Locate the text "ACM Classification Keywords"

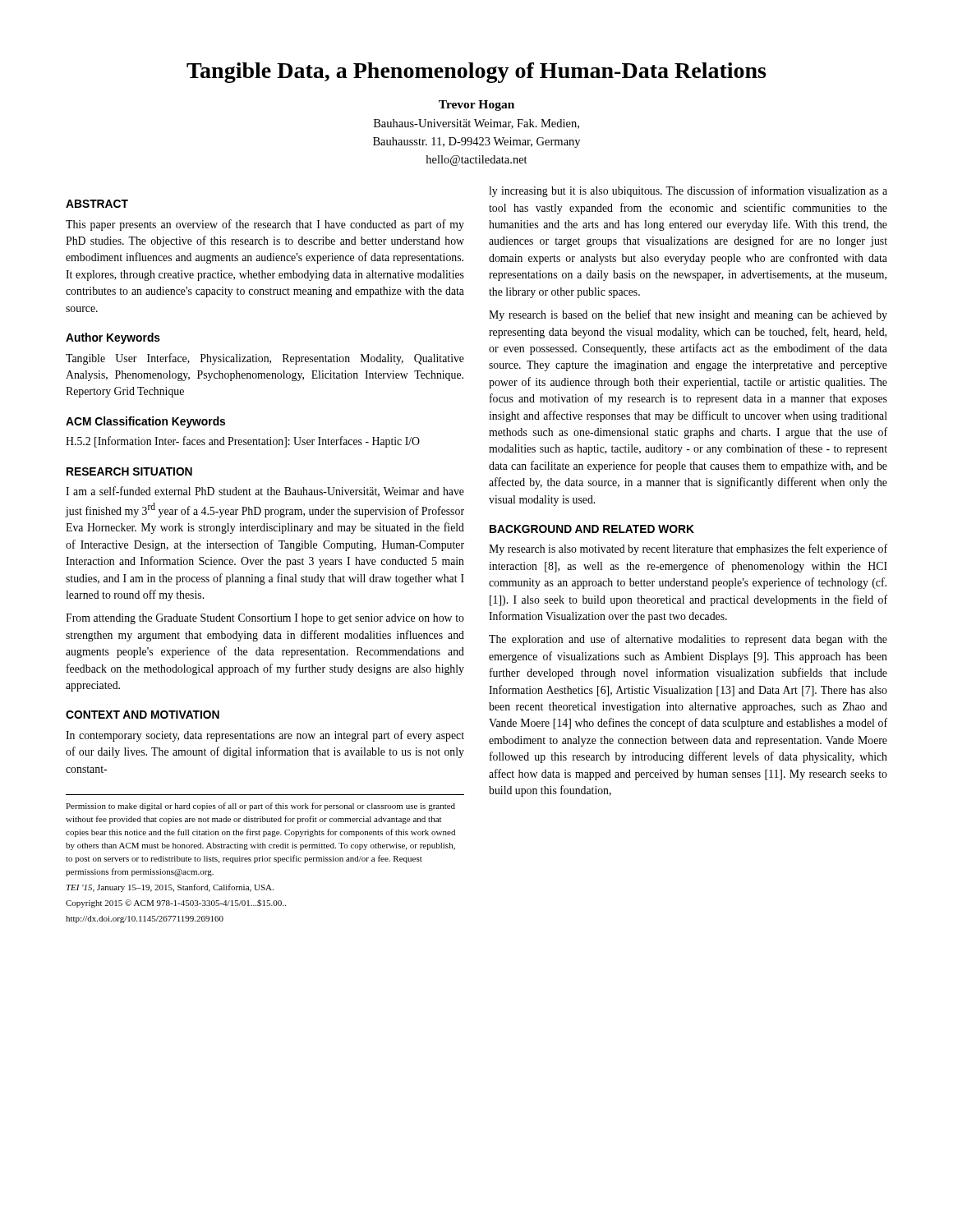pos(146,421)
